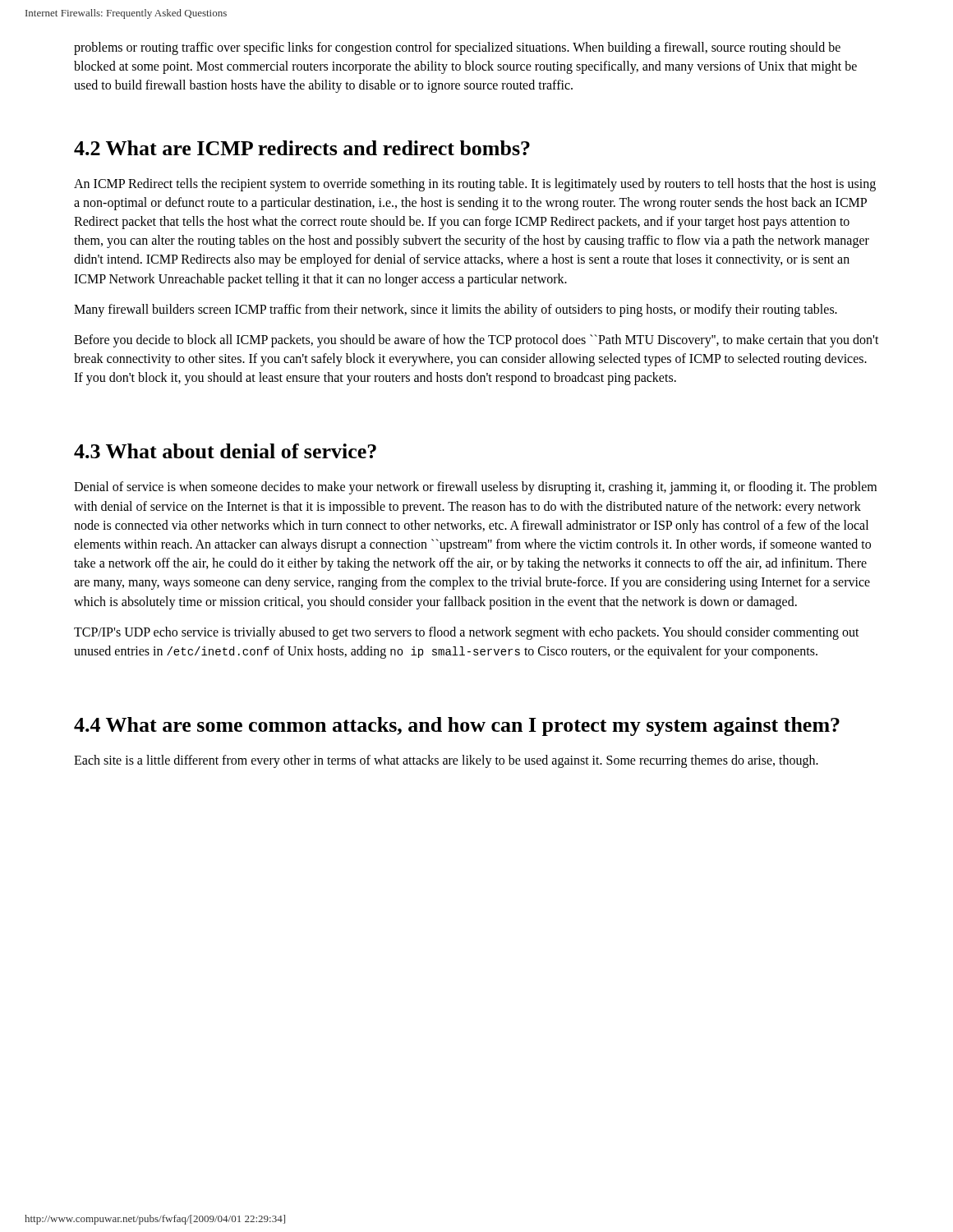Click on the text starting "Each site is a"
This screenshot has width=953, height=1232.
(446, 760)
